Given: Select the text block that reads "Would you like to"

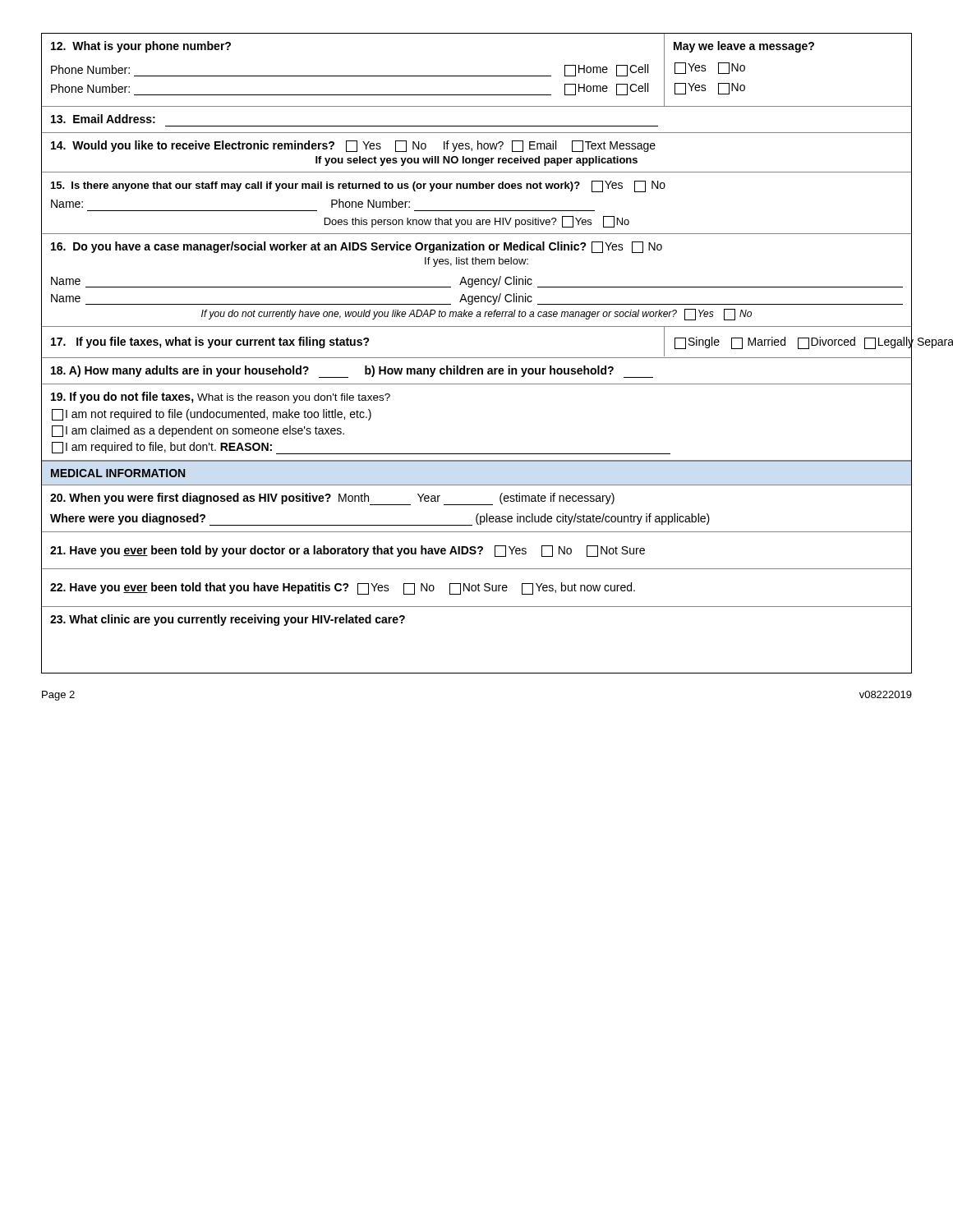Looking at the screenshot, I should (x=476, y=153).
